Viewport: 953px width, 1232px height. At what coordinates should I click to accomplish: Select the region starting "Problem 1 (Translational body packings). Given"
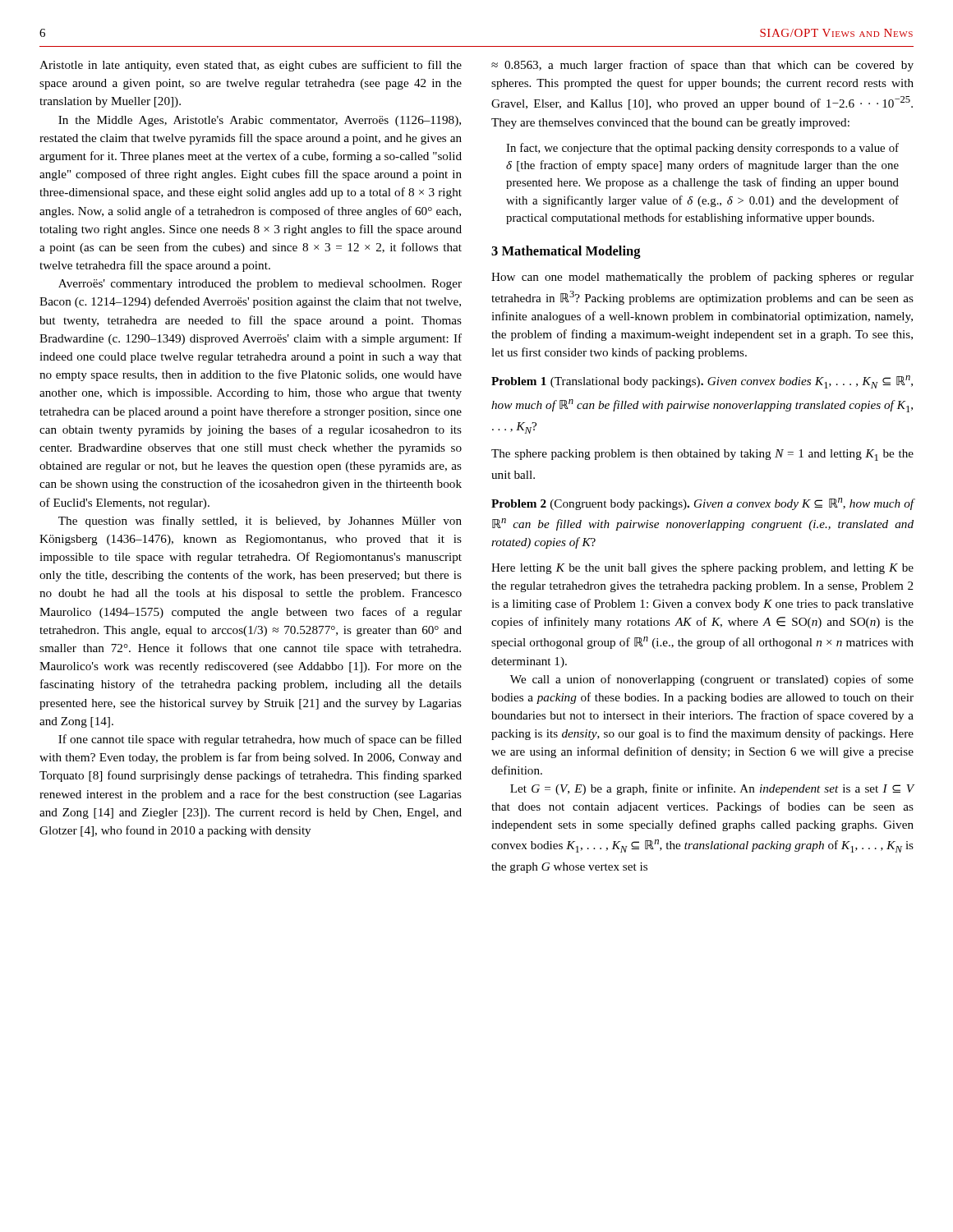pos(702,404)
